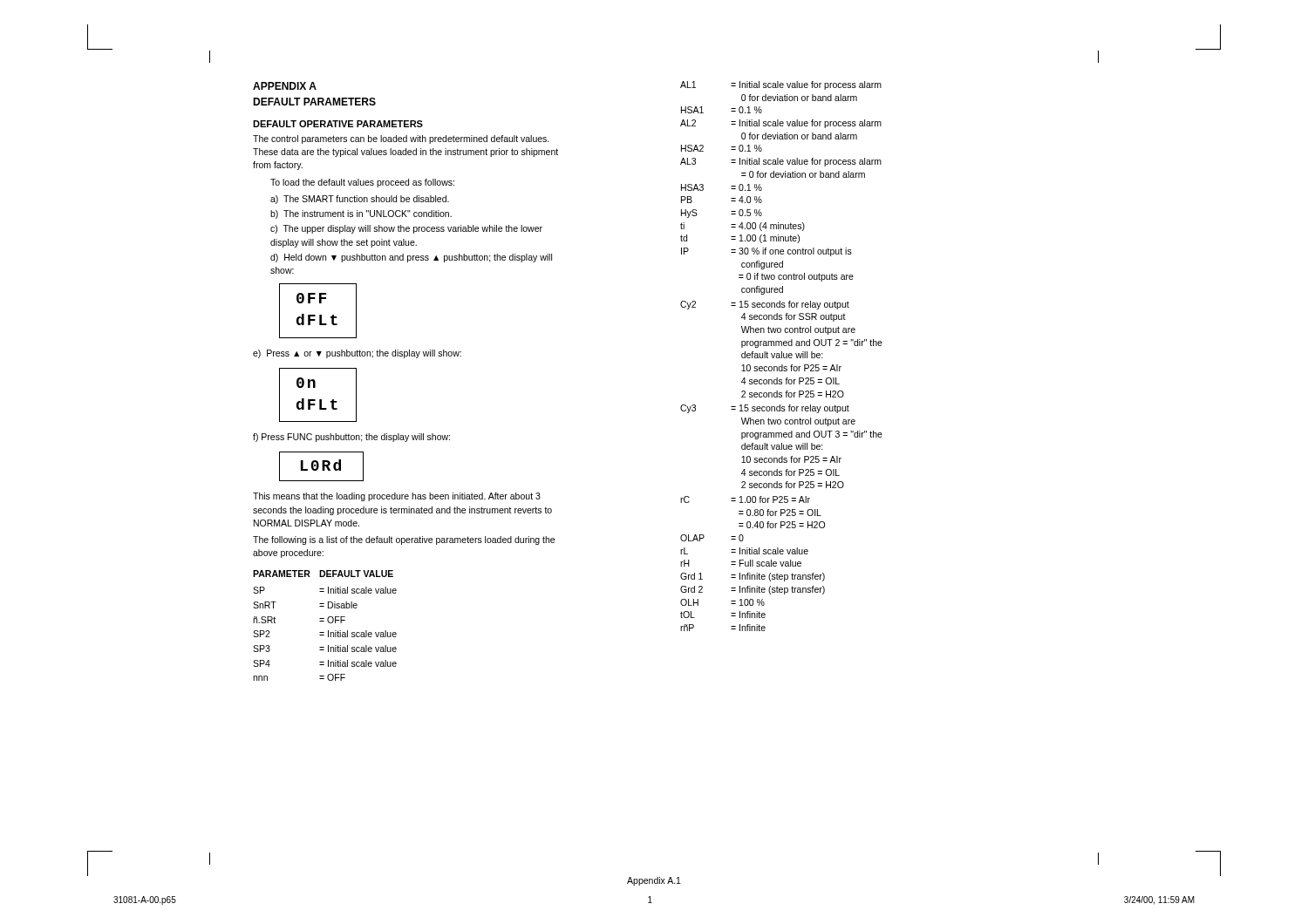Click on the table containing "= Initial scale value"

410,626
